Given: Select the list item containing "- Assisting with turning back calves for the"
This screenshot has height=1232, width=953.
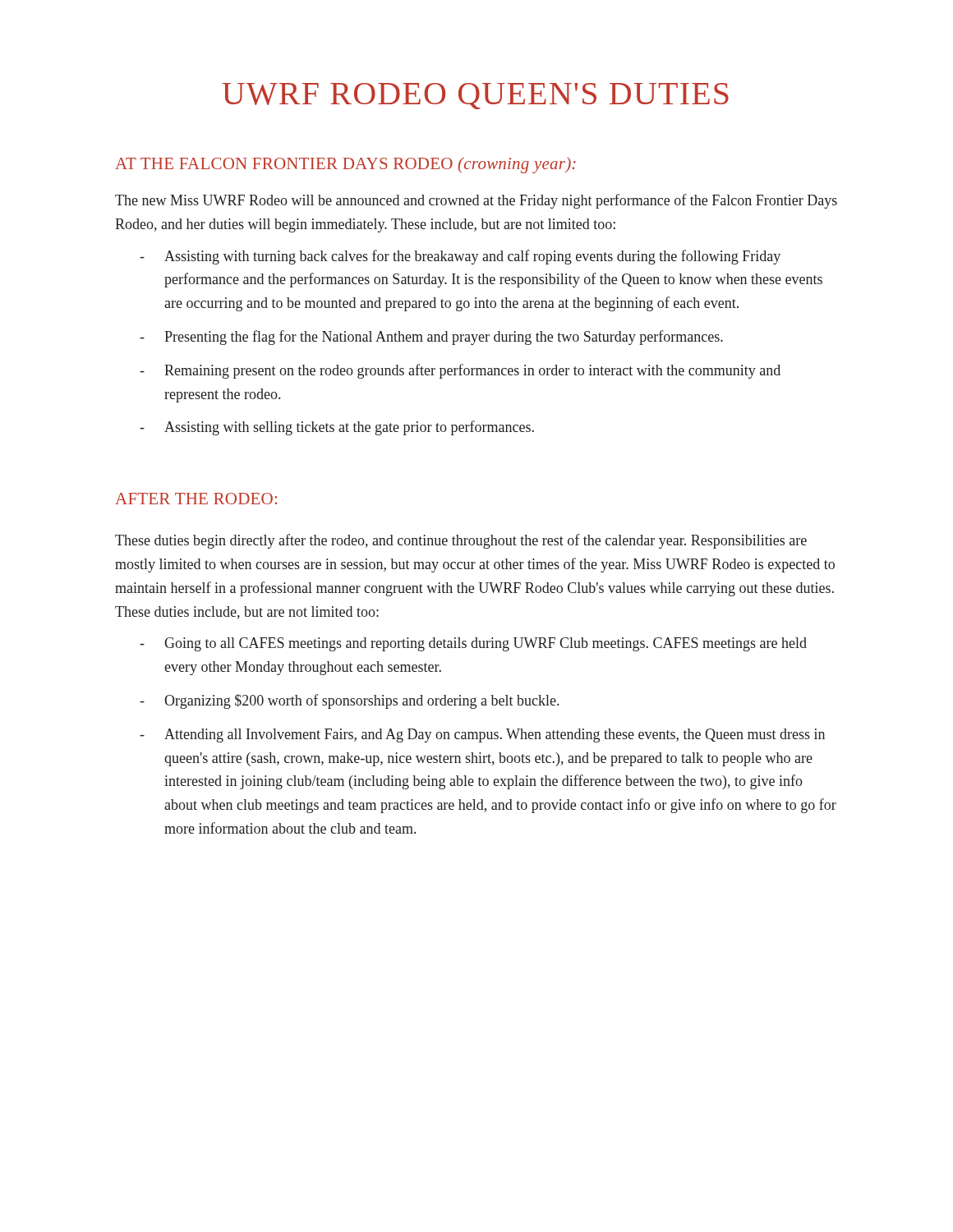Looking at the screenshot, I should pos(489,280).
